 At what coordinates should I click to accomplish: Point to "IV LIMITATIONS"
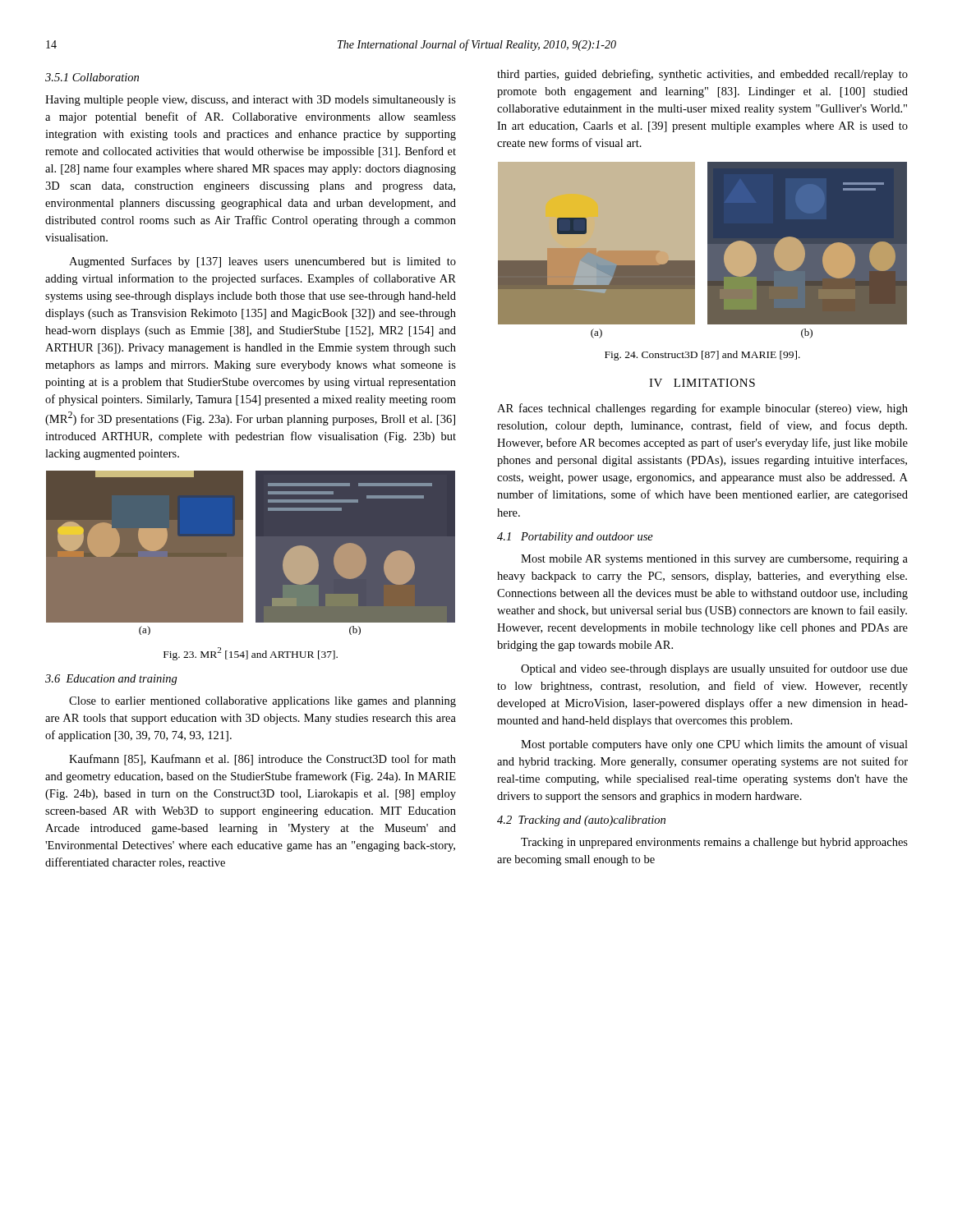(702, 382)
